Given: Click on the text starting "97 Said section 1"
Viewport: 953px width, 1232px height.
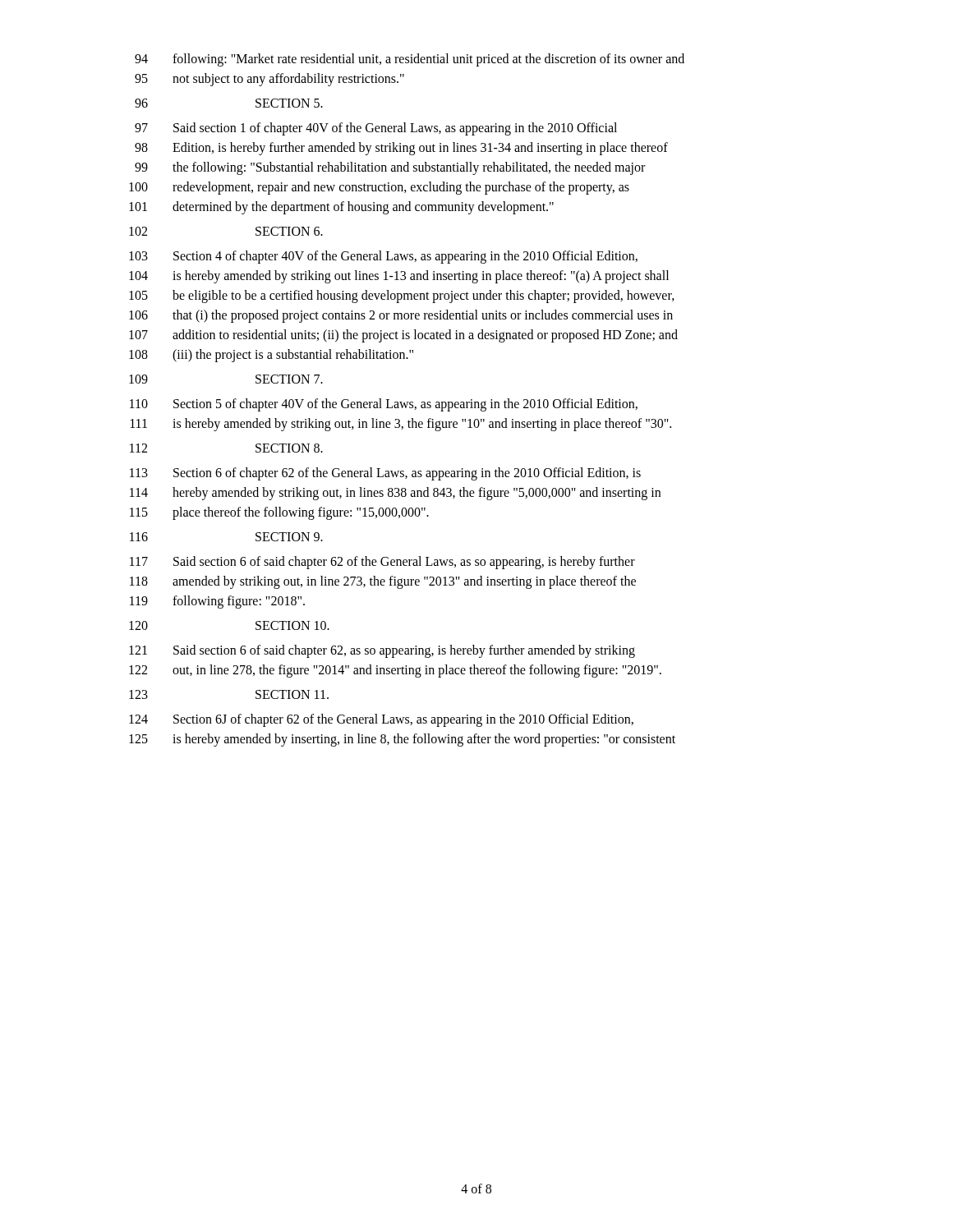Looking at the screenshot, I should (476, 168).
